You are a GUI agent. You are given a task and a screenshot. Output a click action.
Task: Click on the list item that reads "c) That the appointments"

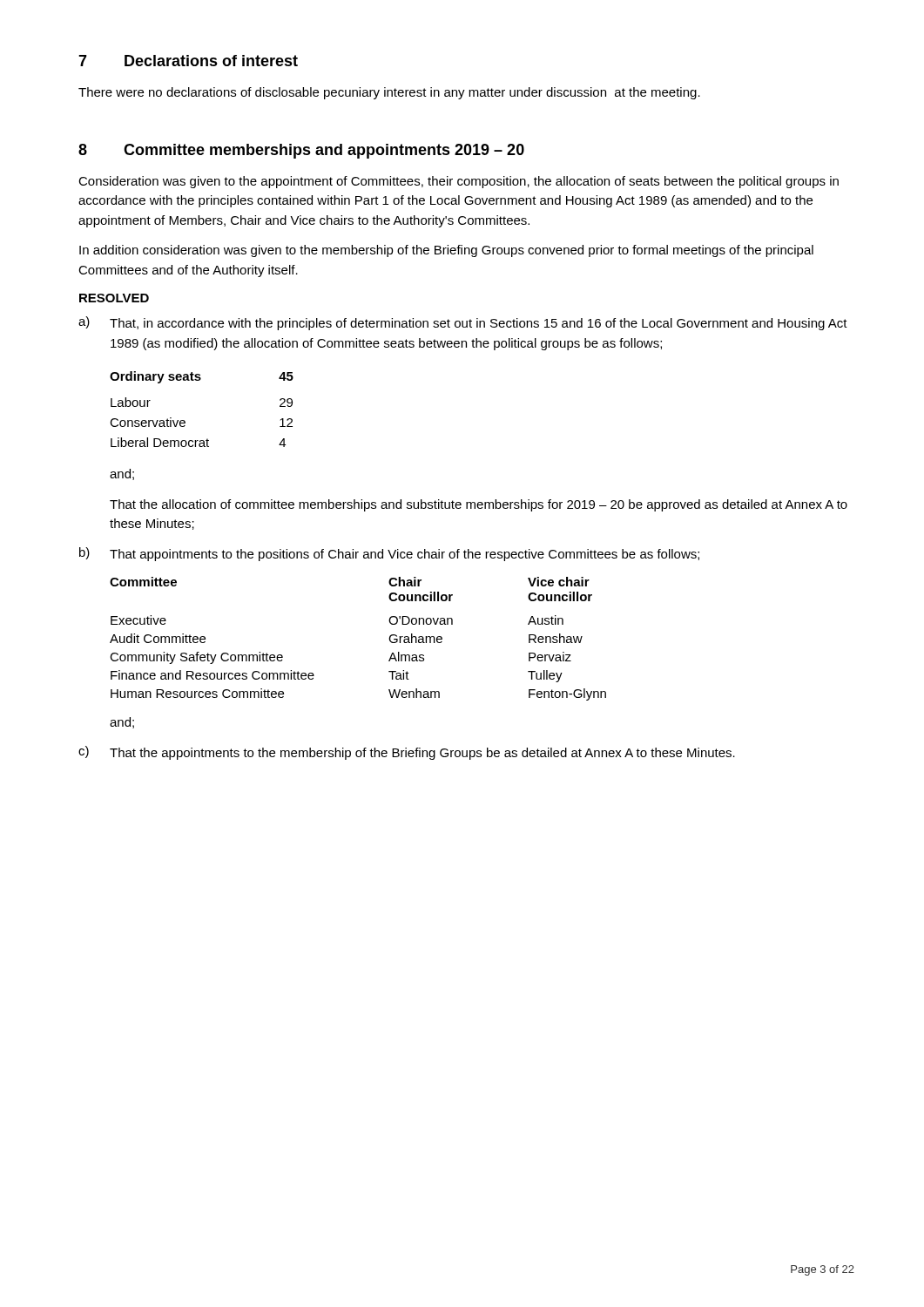click(x=466, y=753)
